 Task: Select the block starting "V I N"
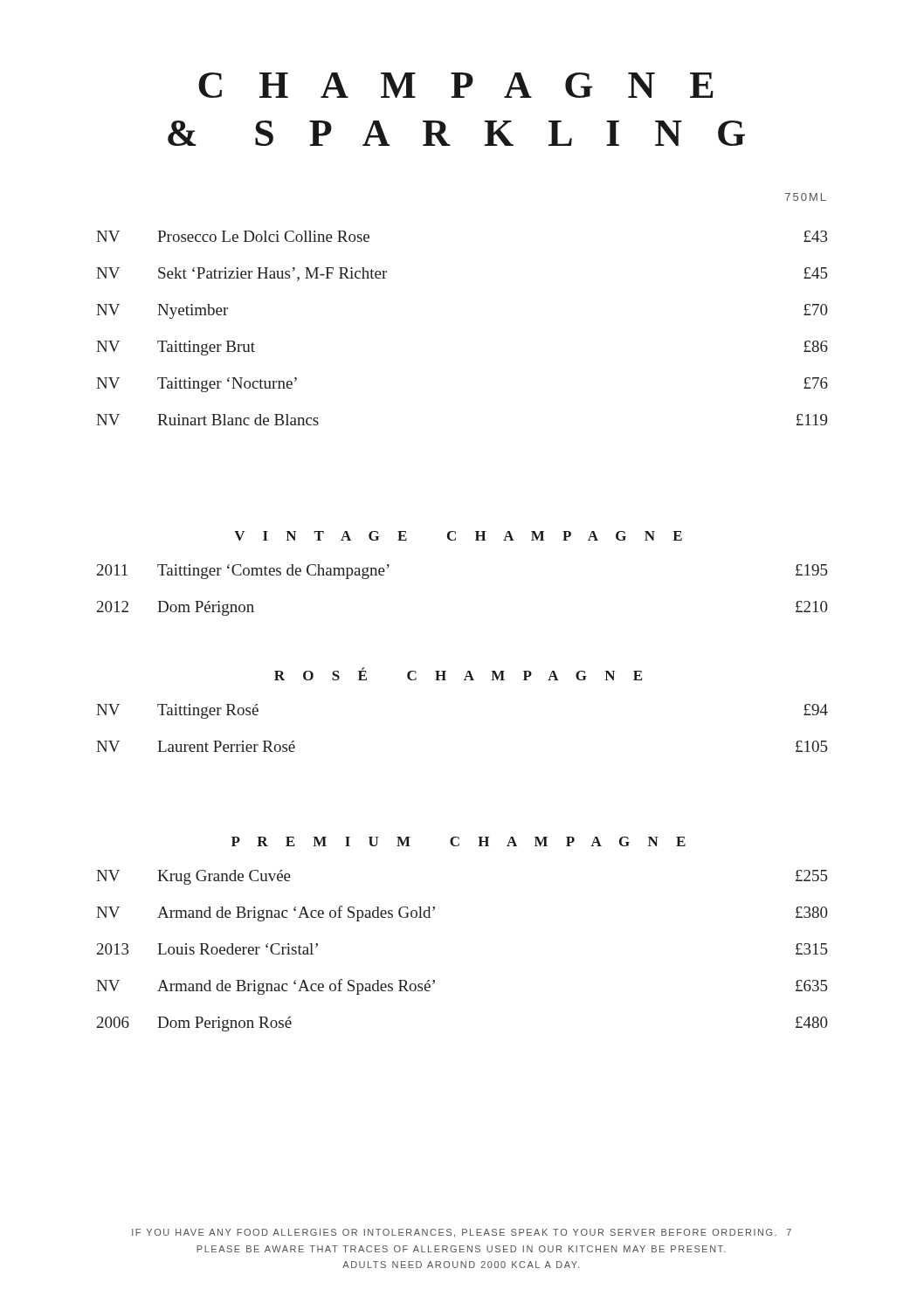pyautogui.click(x=462, y=536)
